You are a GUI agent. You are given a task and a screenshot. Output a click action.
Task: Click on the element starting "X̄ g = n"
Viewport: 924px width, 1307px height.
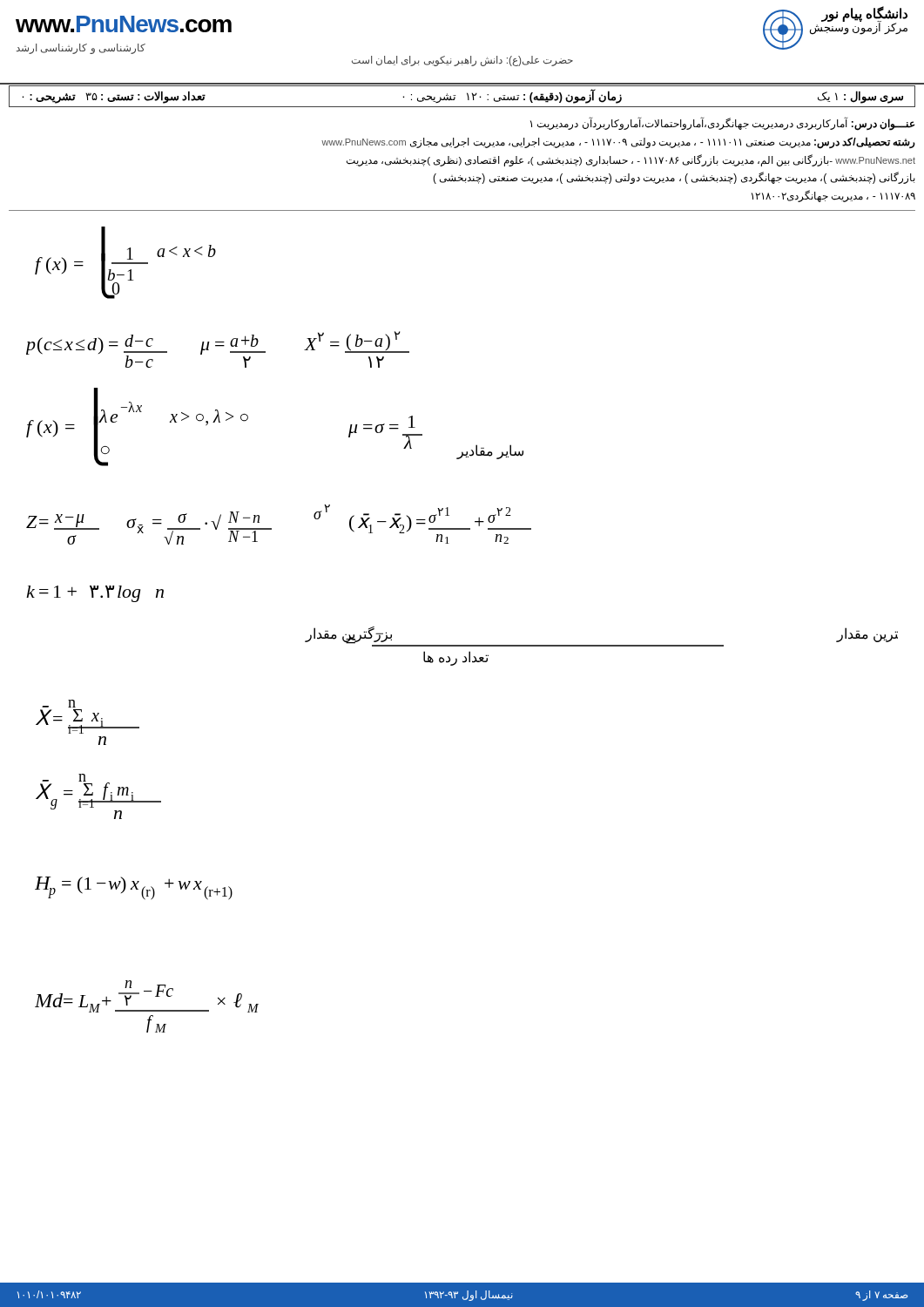(x=131, y=795)
